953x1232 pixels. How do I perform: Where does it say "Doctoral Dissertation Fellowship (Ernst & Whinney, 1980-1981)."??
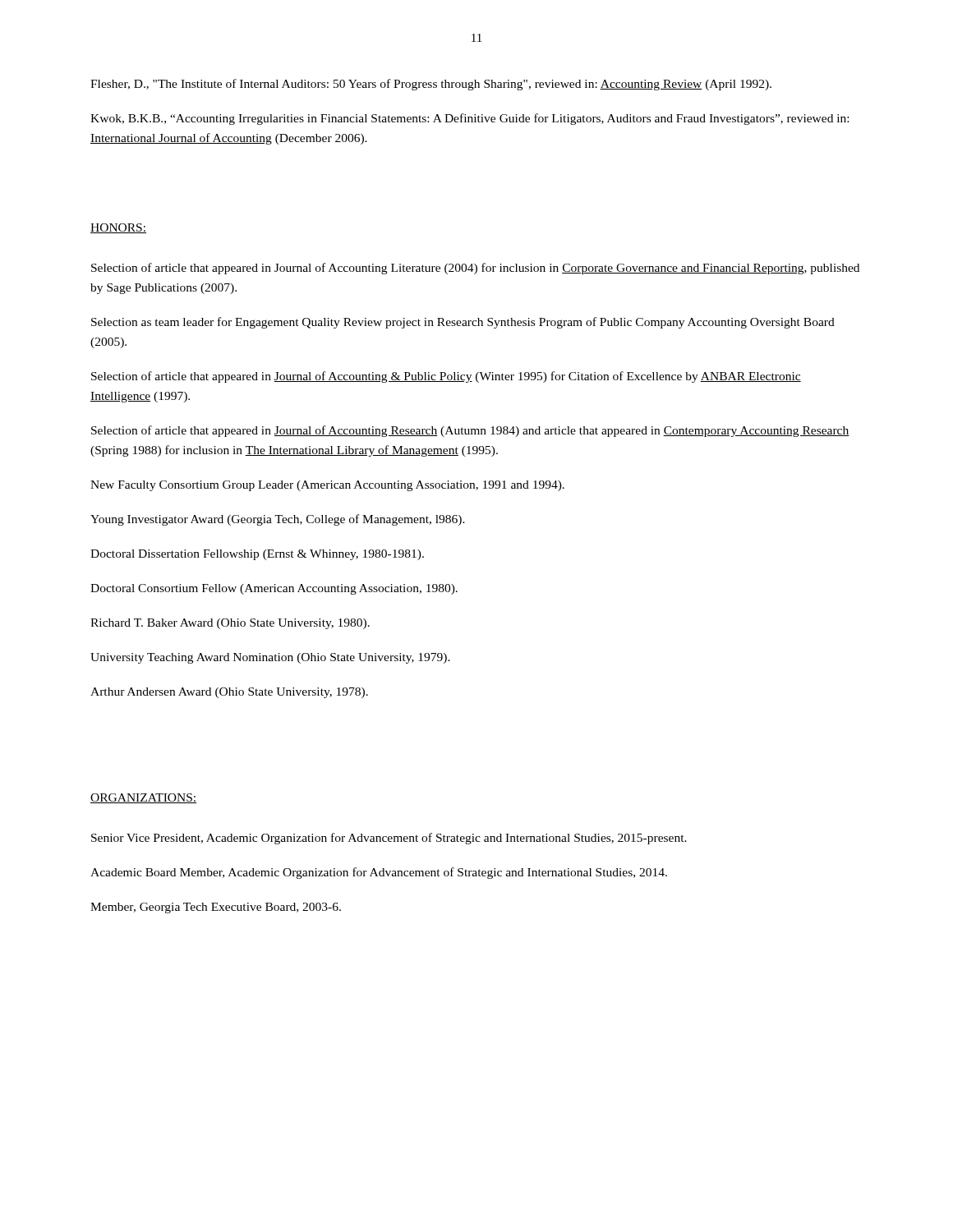coord(257,553)
